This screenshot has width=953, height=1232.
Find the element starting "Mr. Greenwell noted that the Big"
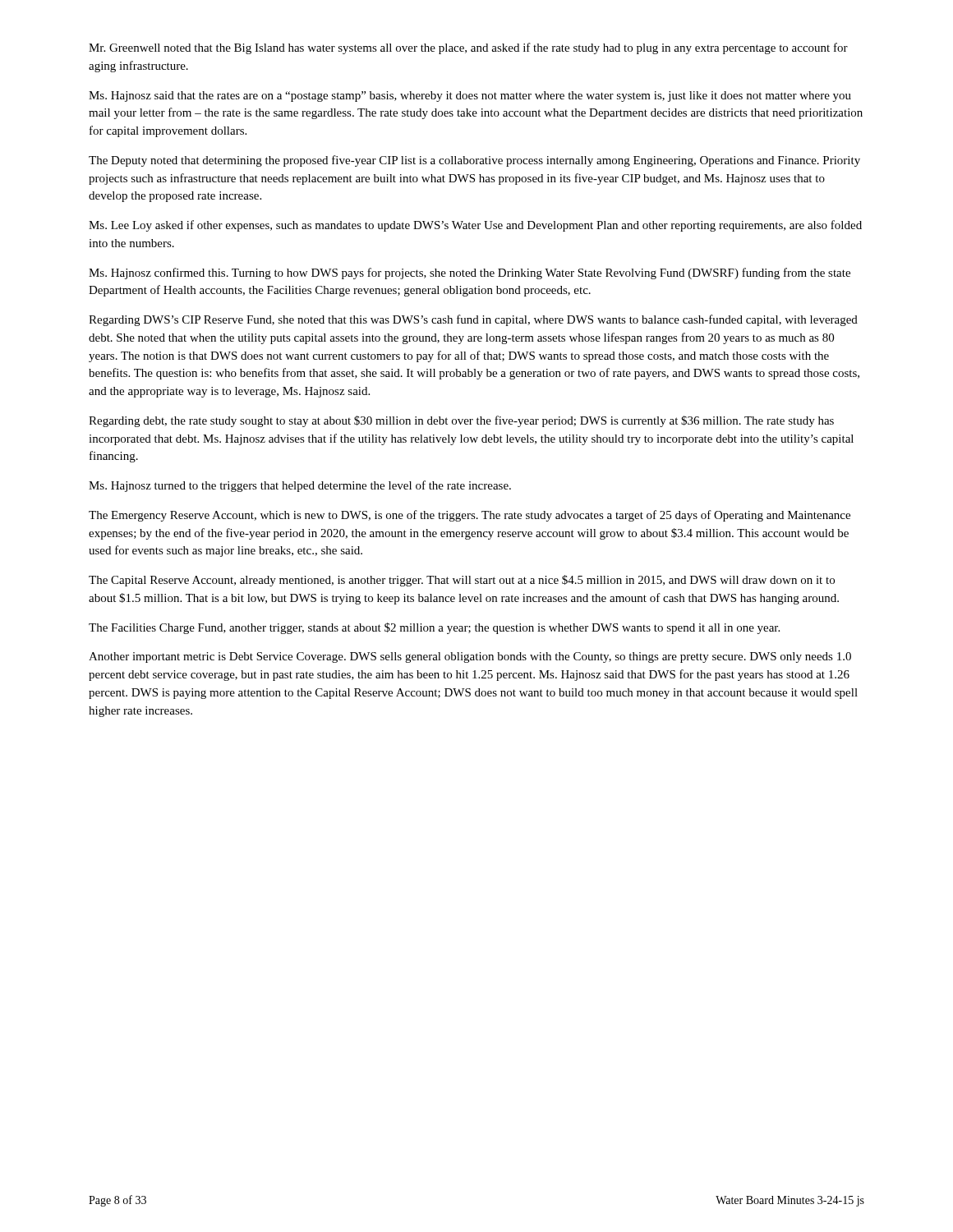pos(468,57)
